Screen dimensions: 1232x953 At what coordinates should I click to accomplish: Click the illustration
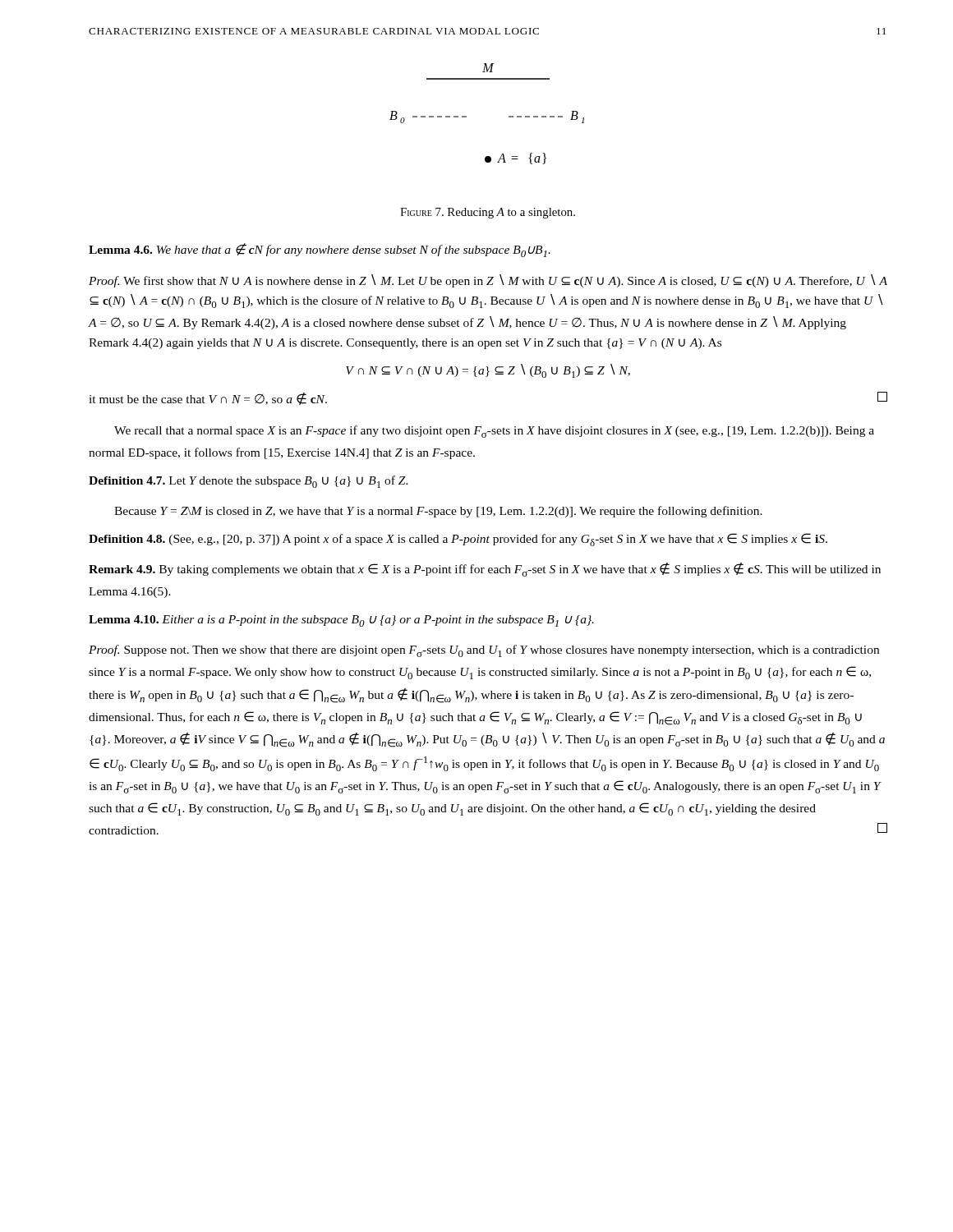(x=488, y=127)
